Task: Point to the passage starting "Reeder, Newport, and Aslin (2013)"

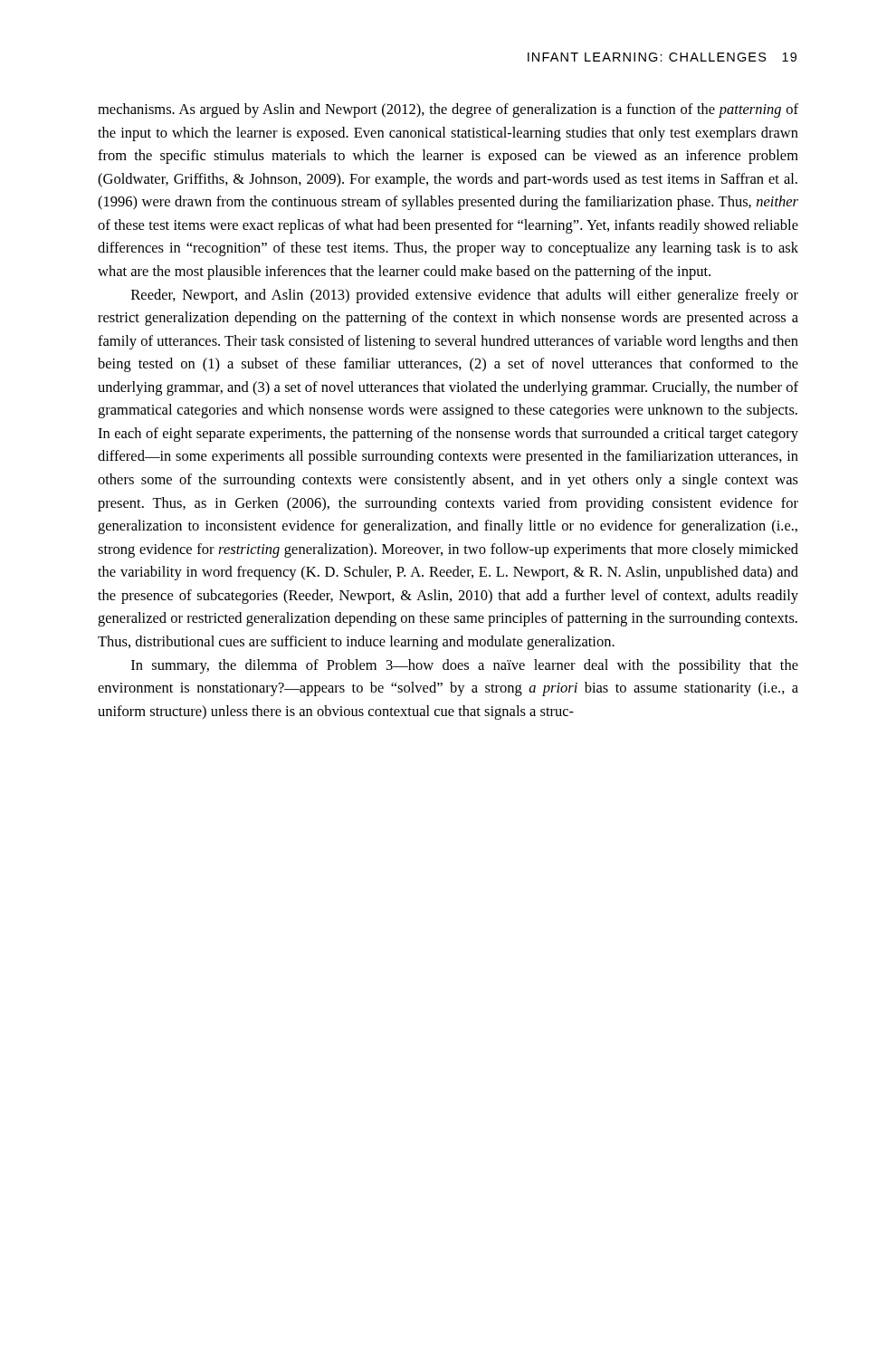Action: pos(448,468)
